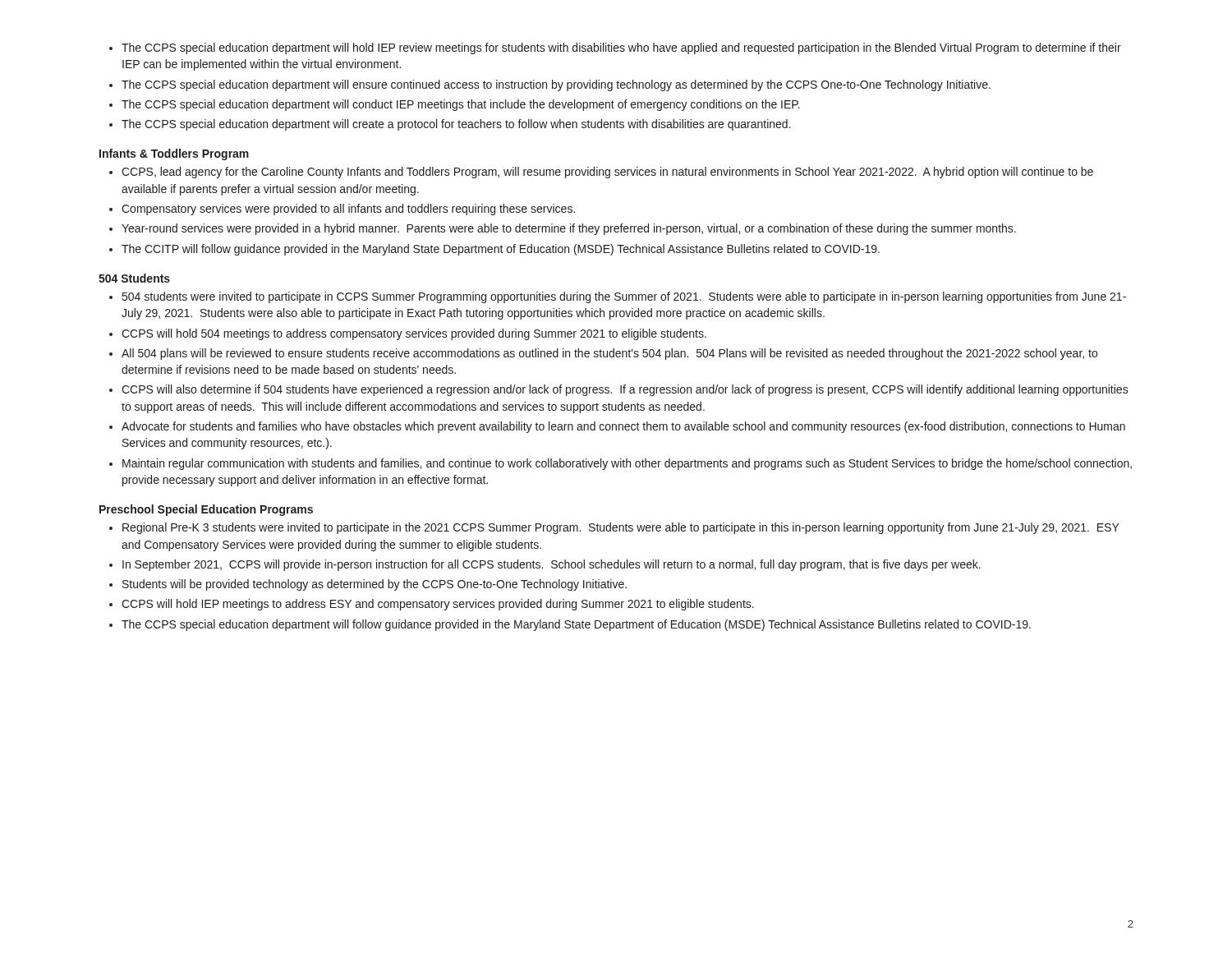Point to the text block starting "Advocate for students and families who have"
The height and width of the screenshot is (953, 1232).
[624, 435]
